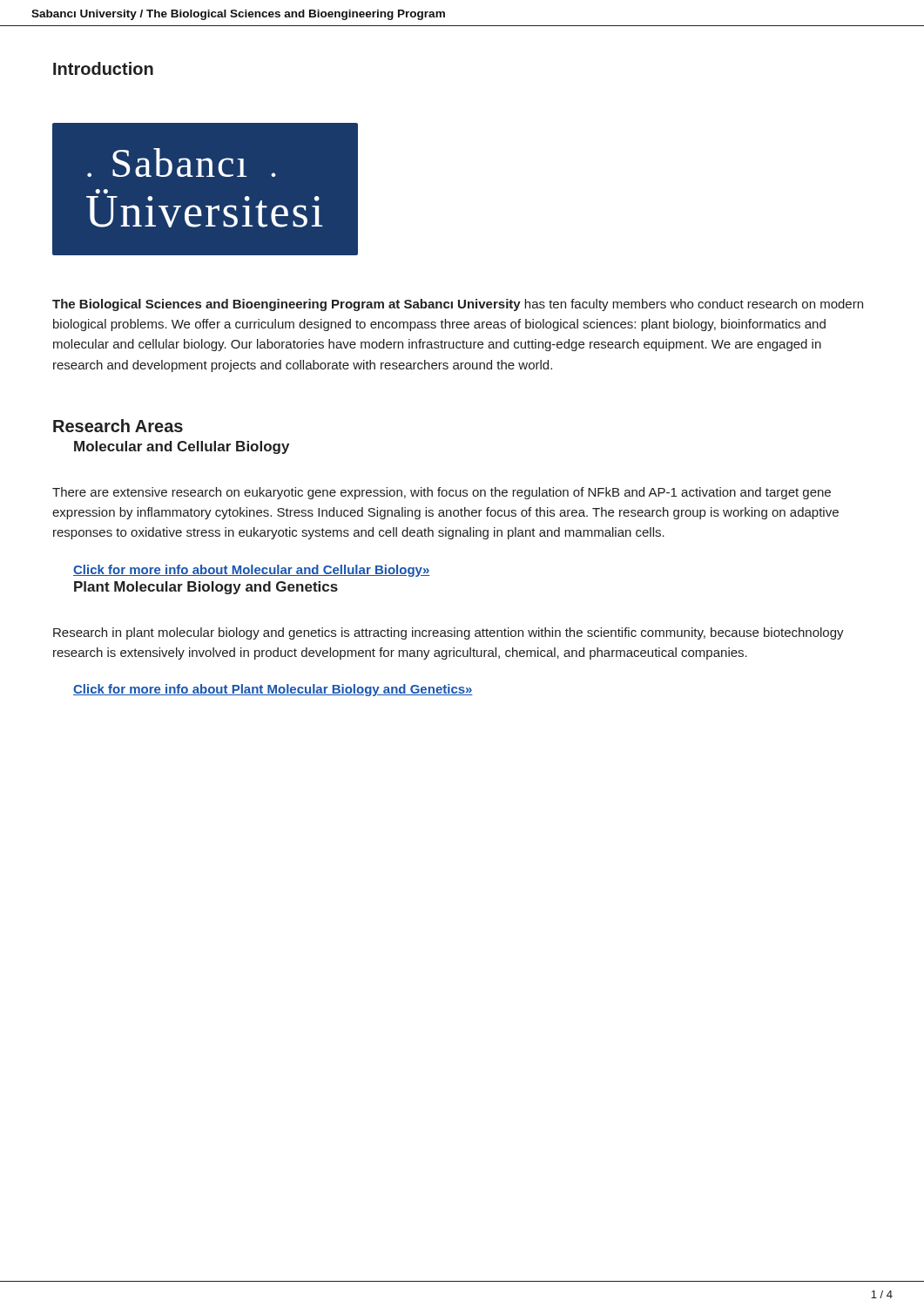
Task: Point to the passage starting "Click for more info about Molecular and Cellular"
Action: [251, 571]
